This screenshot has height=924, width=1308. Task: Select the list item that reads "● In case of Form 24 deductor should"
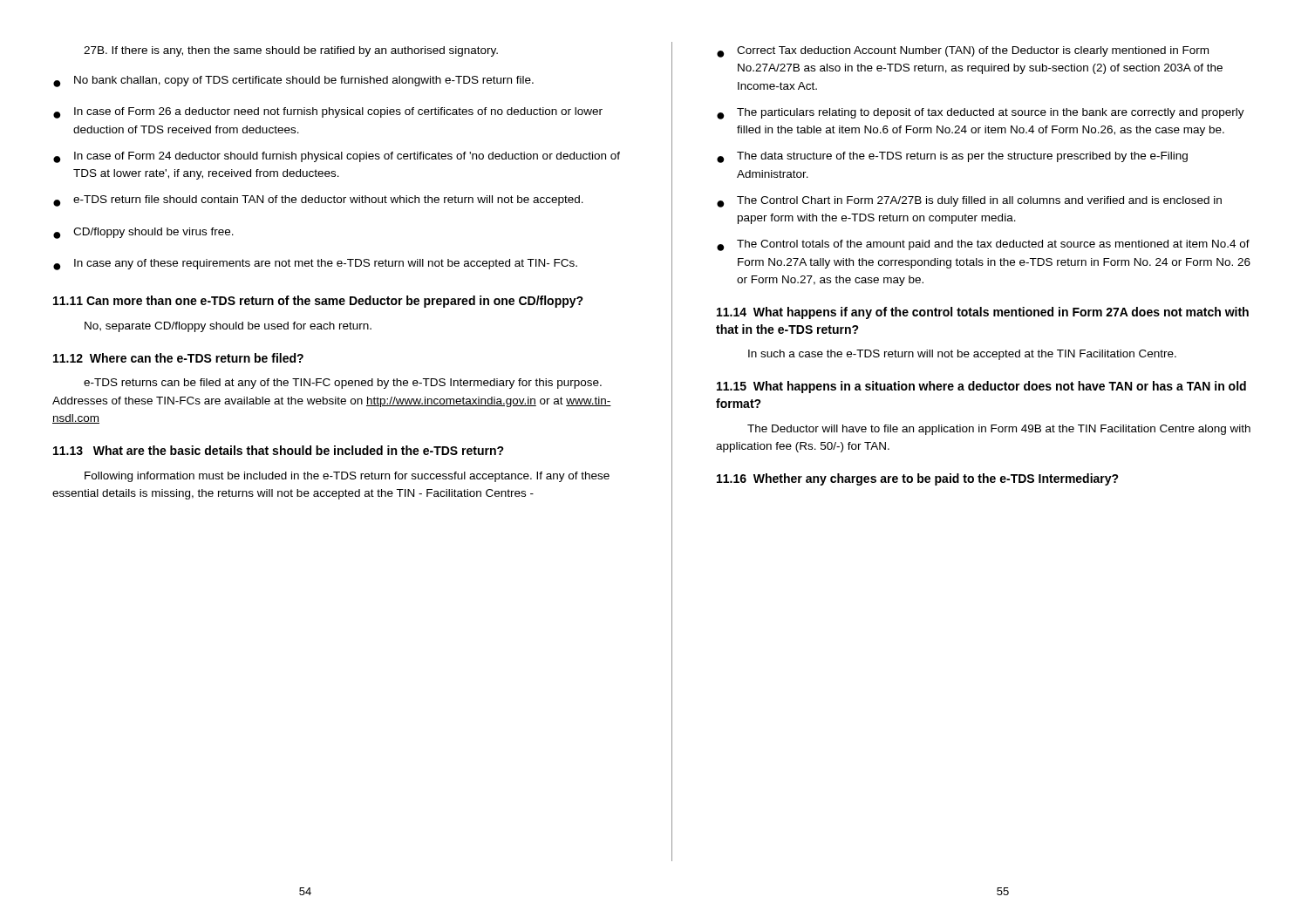click(x=340, y=165)
